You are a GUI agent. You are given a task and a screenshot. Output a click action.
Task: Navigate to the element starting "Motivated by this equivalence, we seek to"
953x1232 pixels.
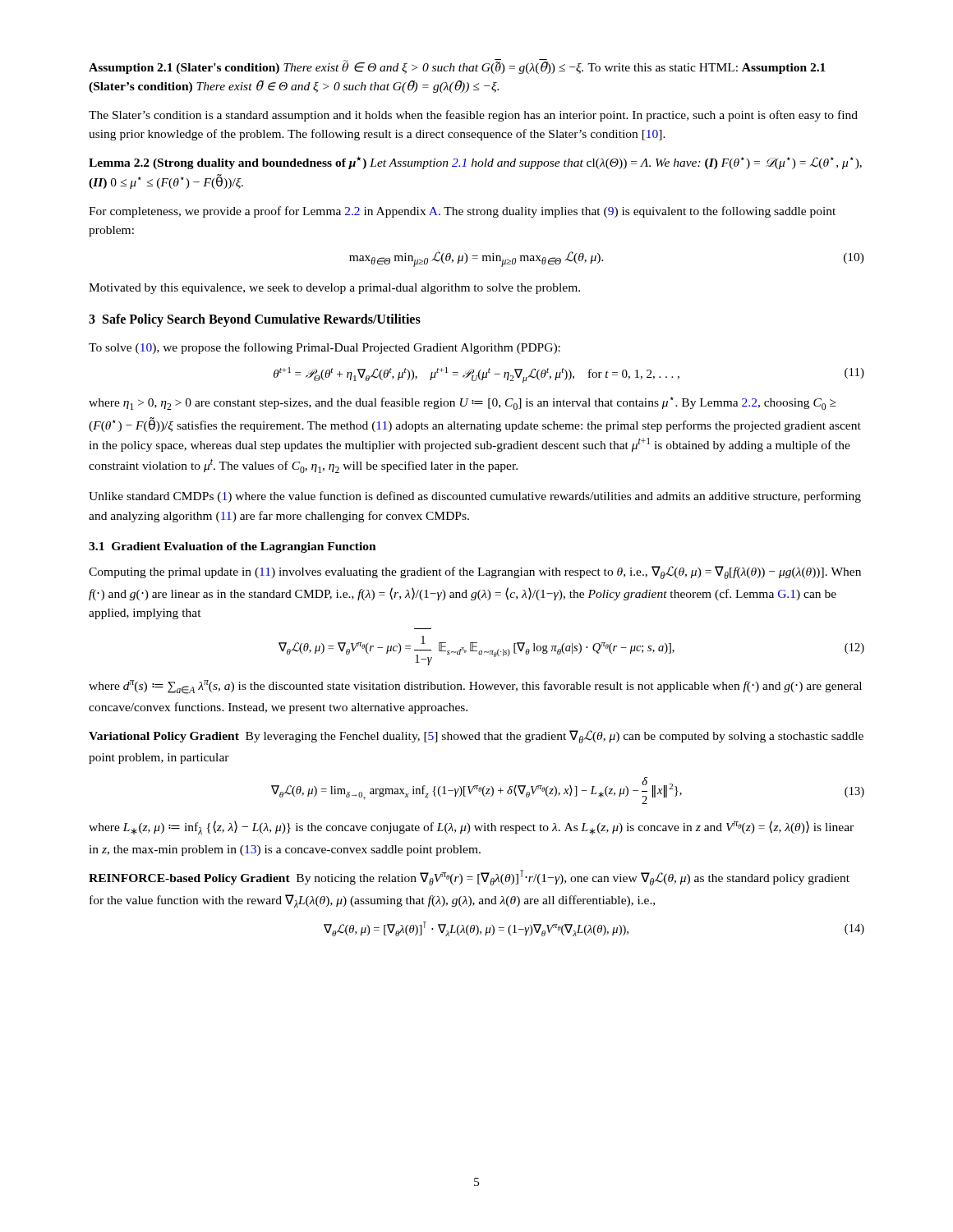[335, 287]
